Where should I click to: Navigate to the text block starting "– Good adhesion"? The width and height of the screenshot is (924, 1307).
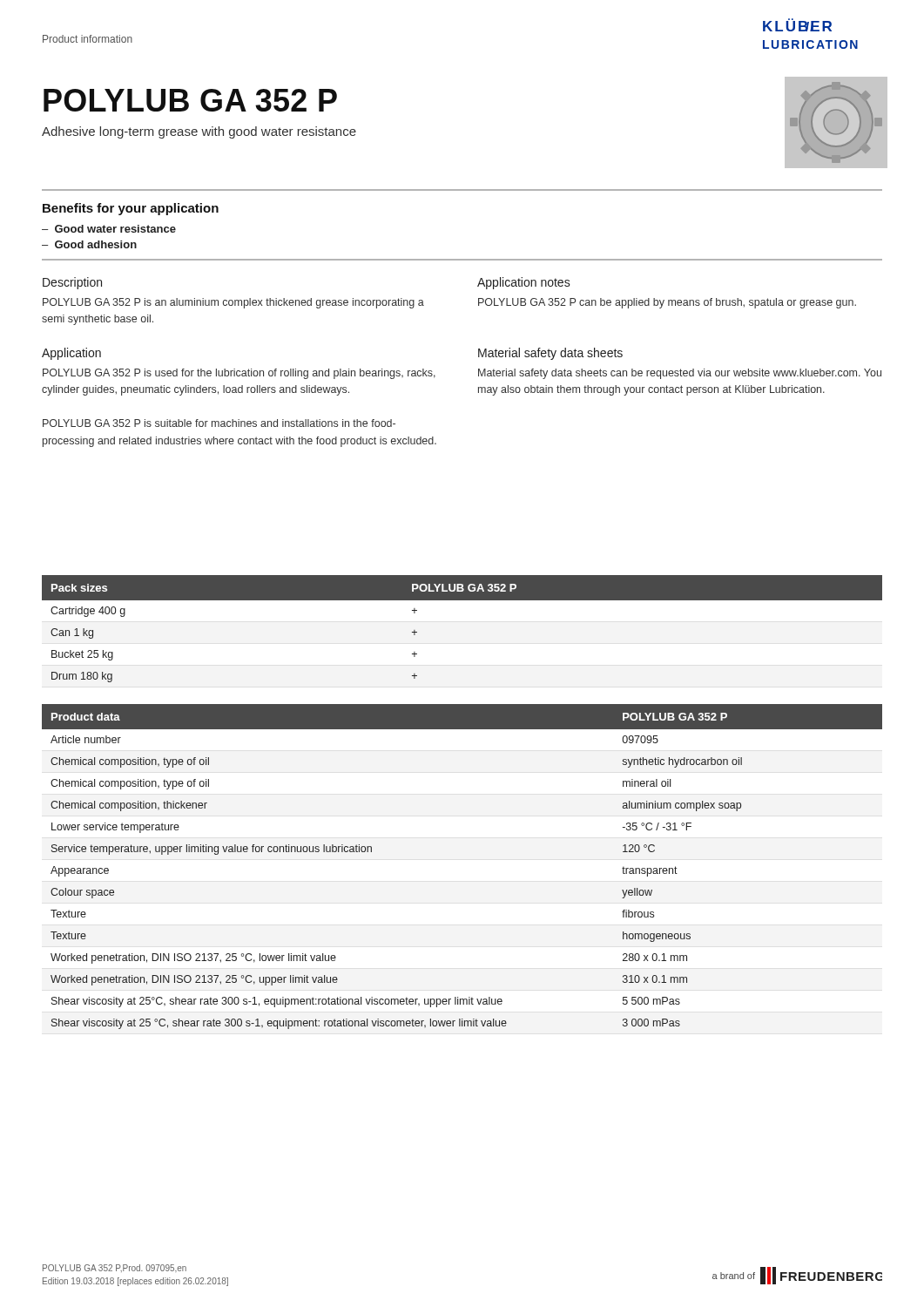(89, 244)
